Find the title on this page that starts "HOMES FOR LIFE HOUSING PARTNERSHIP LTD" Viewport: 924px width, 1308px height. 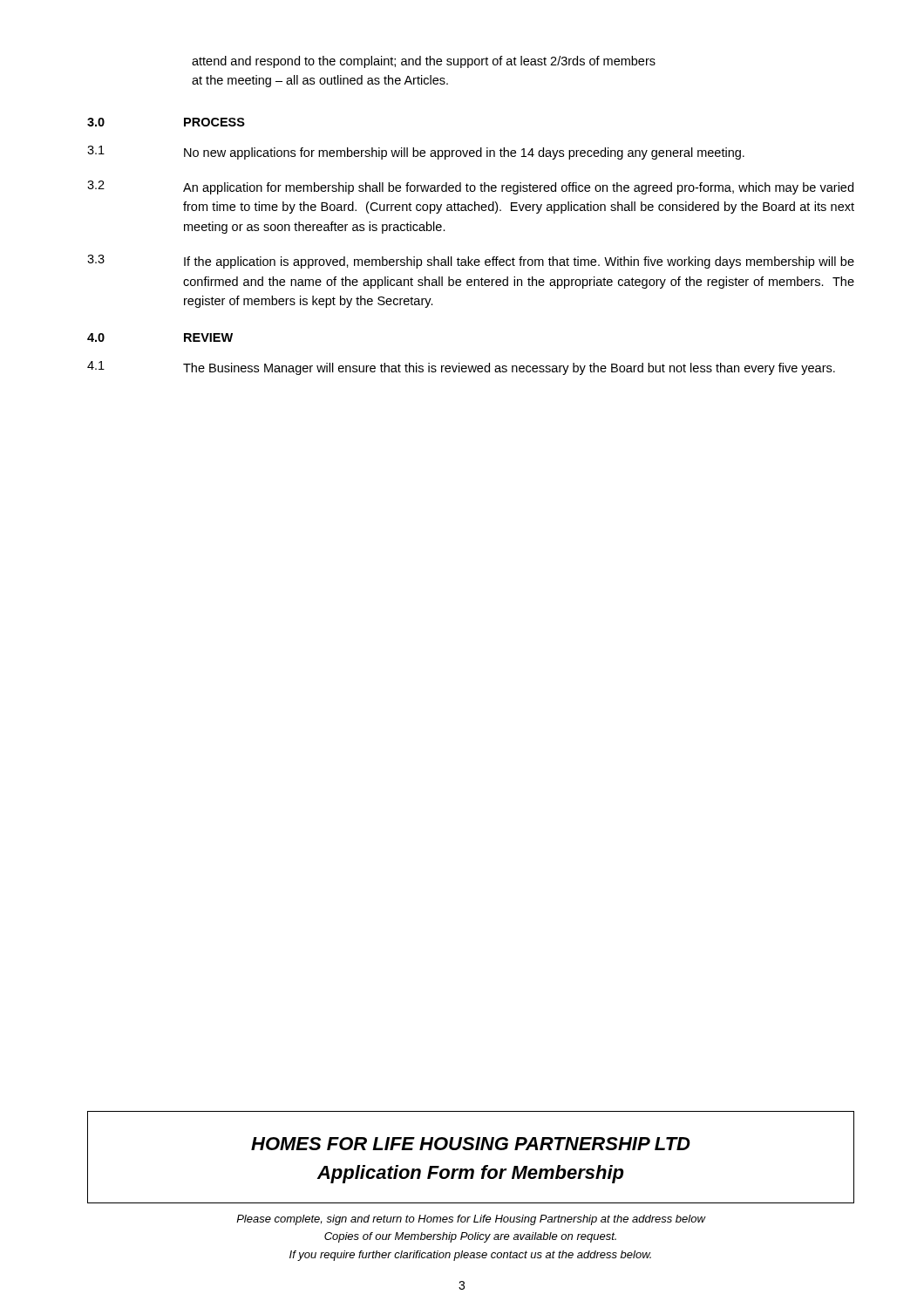[471, 1159]
